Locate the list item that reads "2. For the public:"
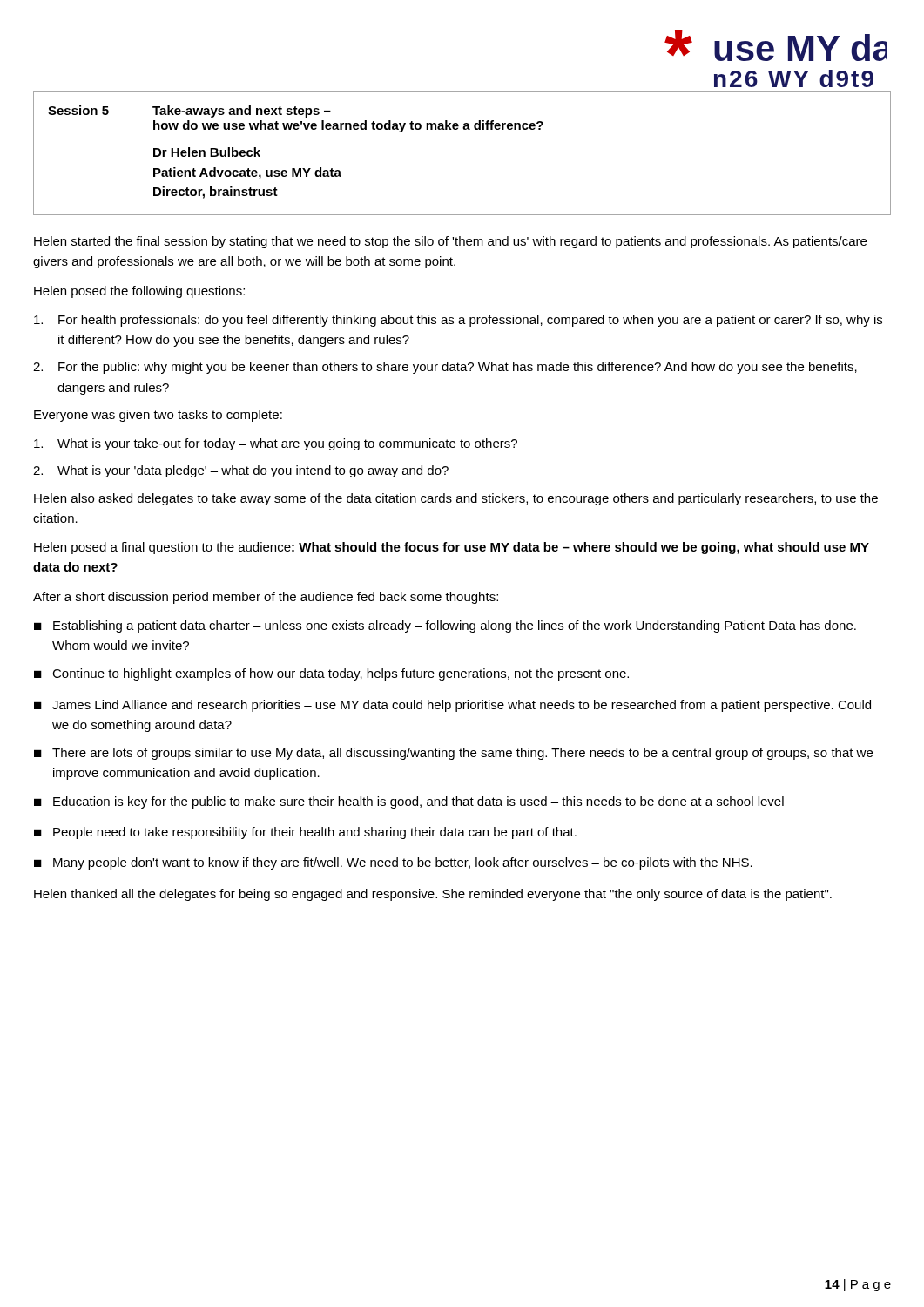This screenshot has height=1307, width=924. coord(462,377)
